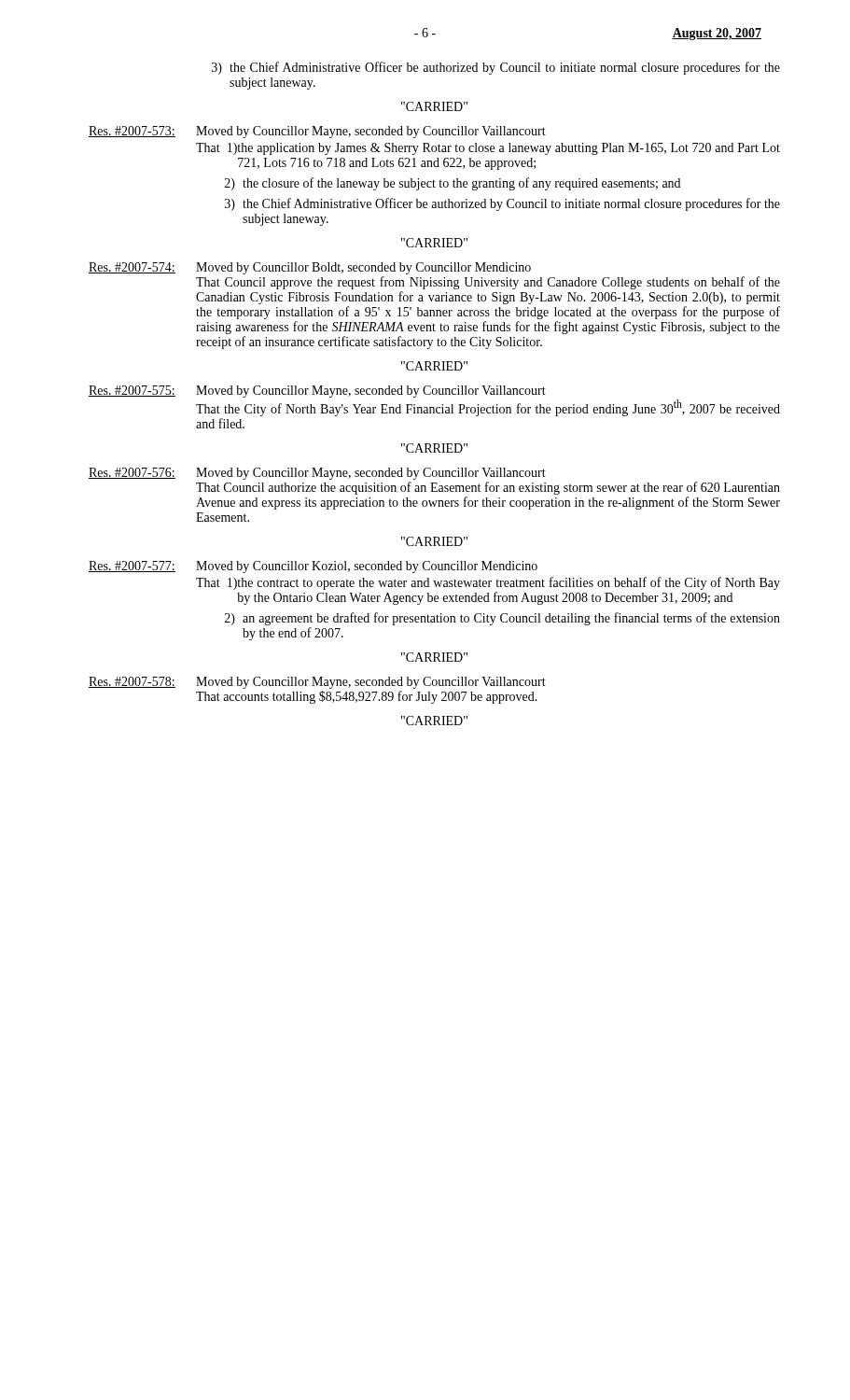Point to the element starting "Res. #2007-576: Moved by Councillor"
This screenshot has width=850, height=1400.
pos(434,495)
